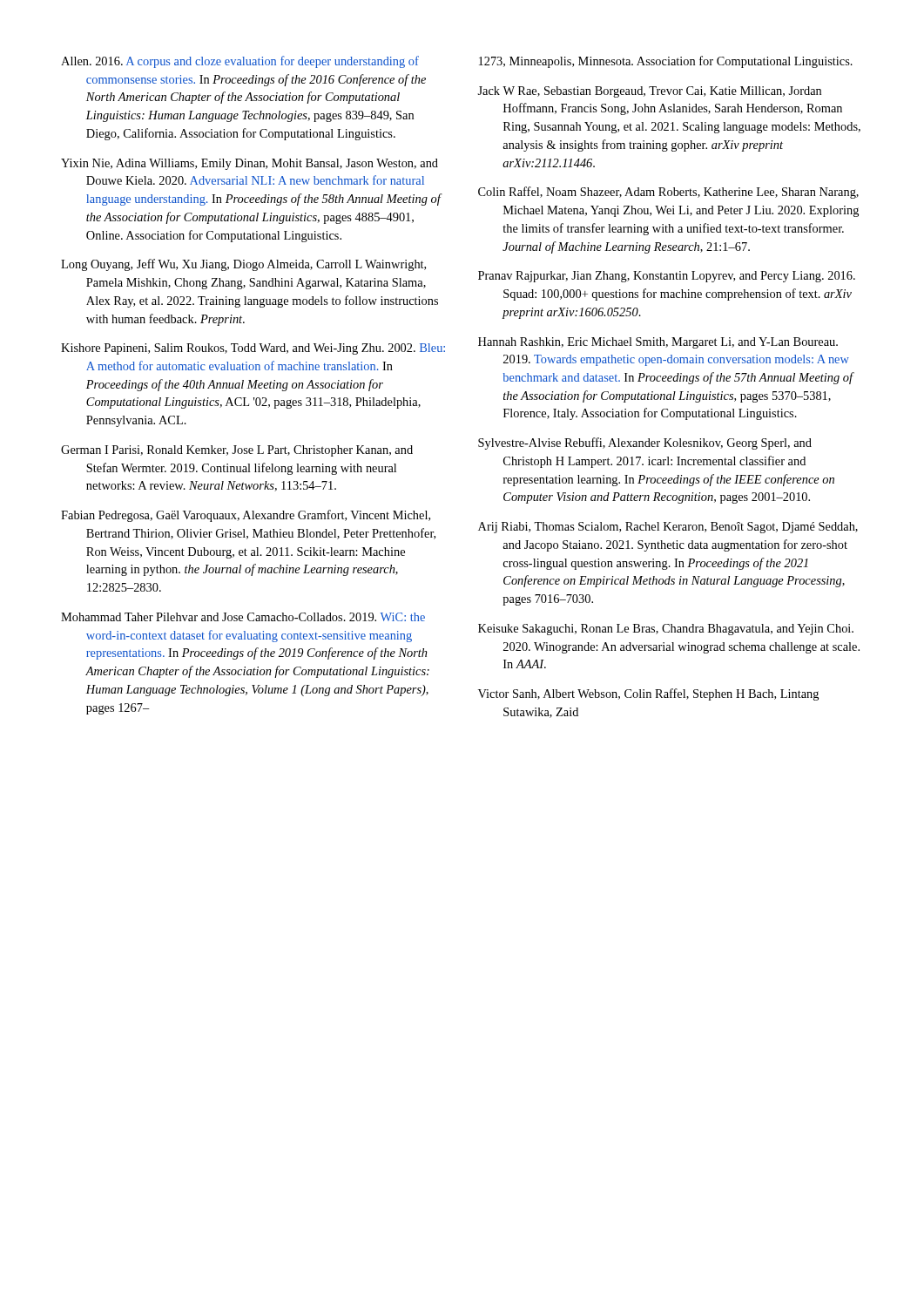Locate the block of text that opens with "German I Parisi, Ronald Kemker, Jose L Part,"

(237, 468)
